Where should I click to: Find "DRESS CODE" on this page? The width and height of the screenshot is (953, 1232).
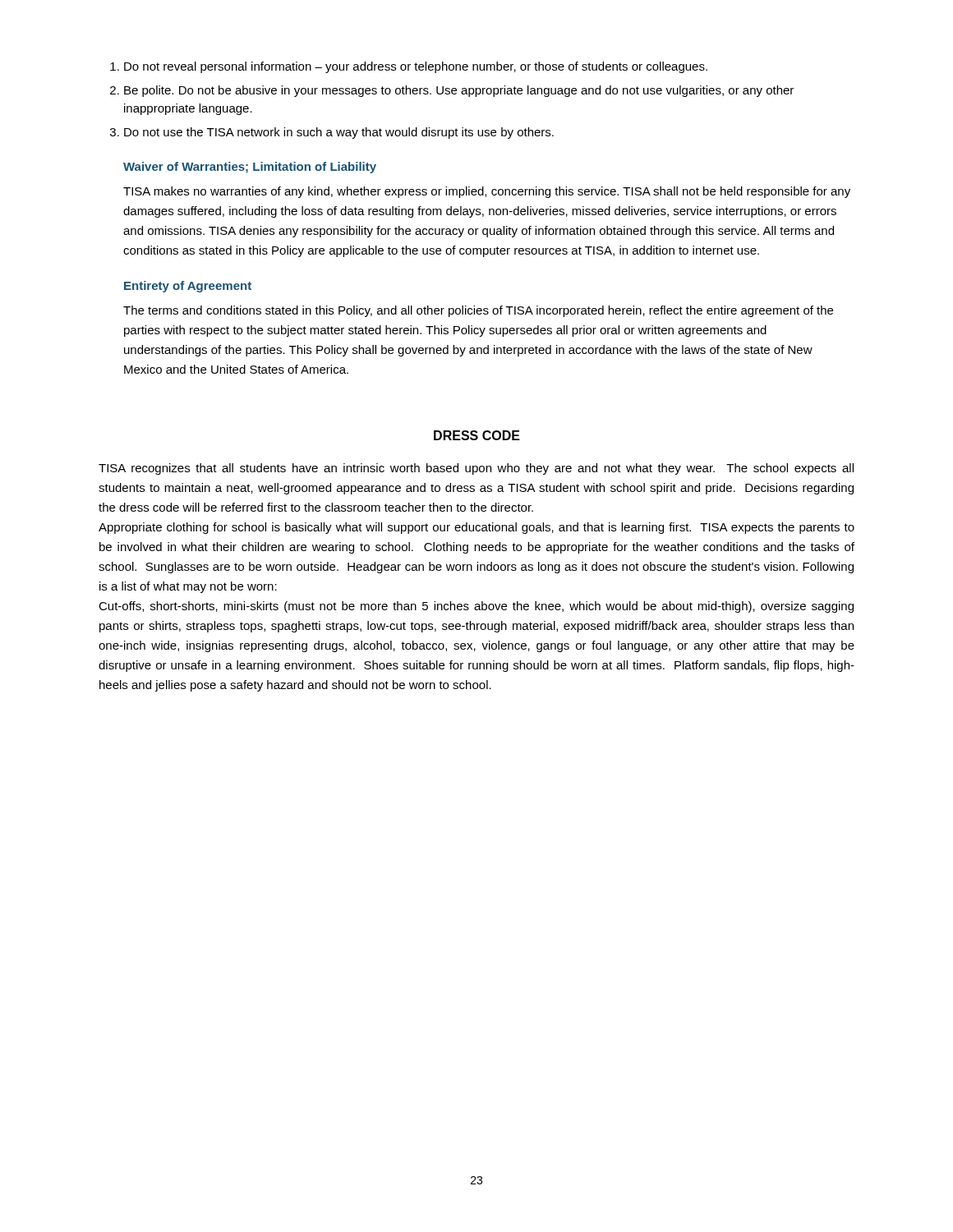coord(476,436)
